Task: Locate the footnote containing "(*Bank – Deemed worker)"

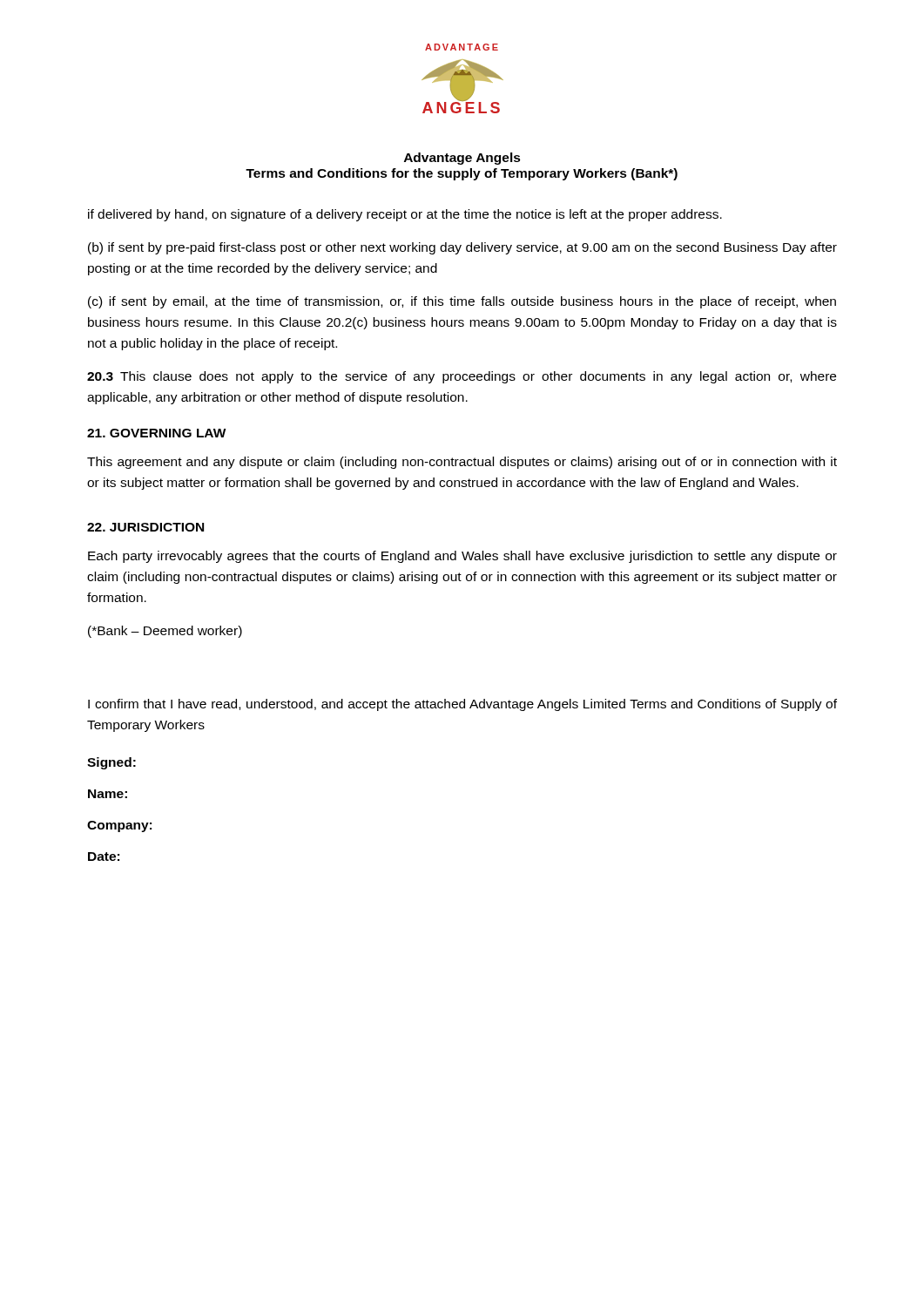Action: [x=165, y=631]
